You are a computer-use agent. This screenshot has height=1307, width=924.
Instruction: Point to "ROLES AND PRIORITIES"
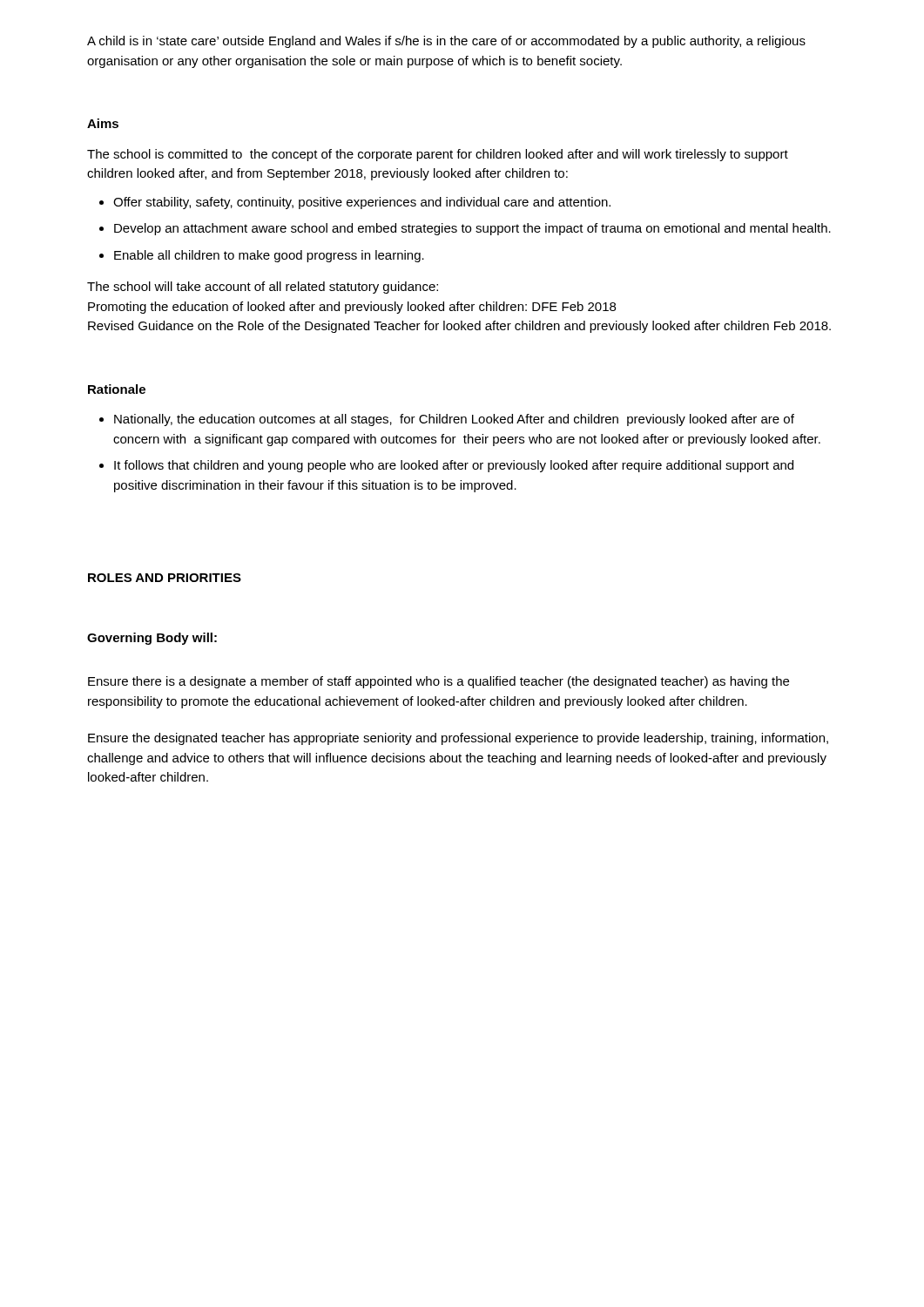coord(164,577)
